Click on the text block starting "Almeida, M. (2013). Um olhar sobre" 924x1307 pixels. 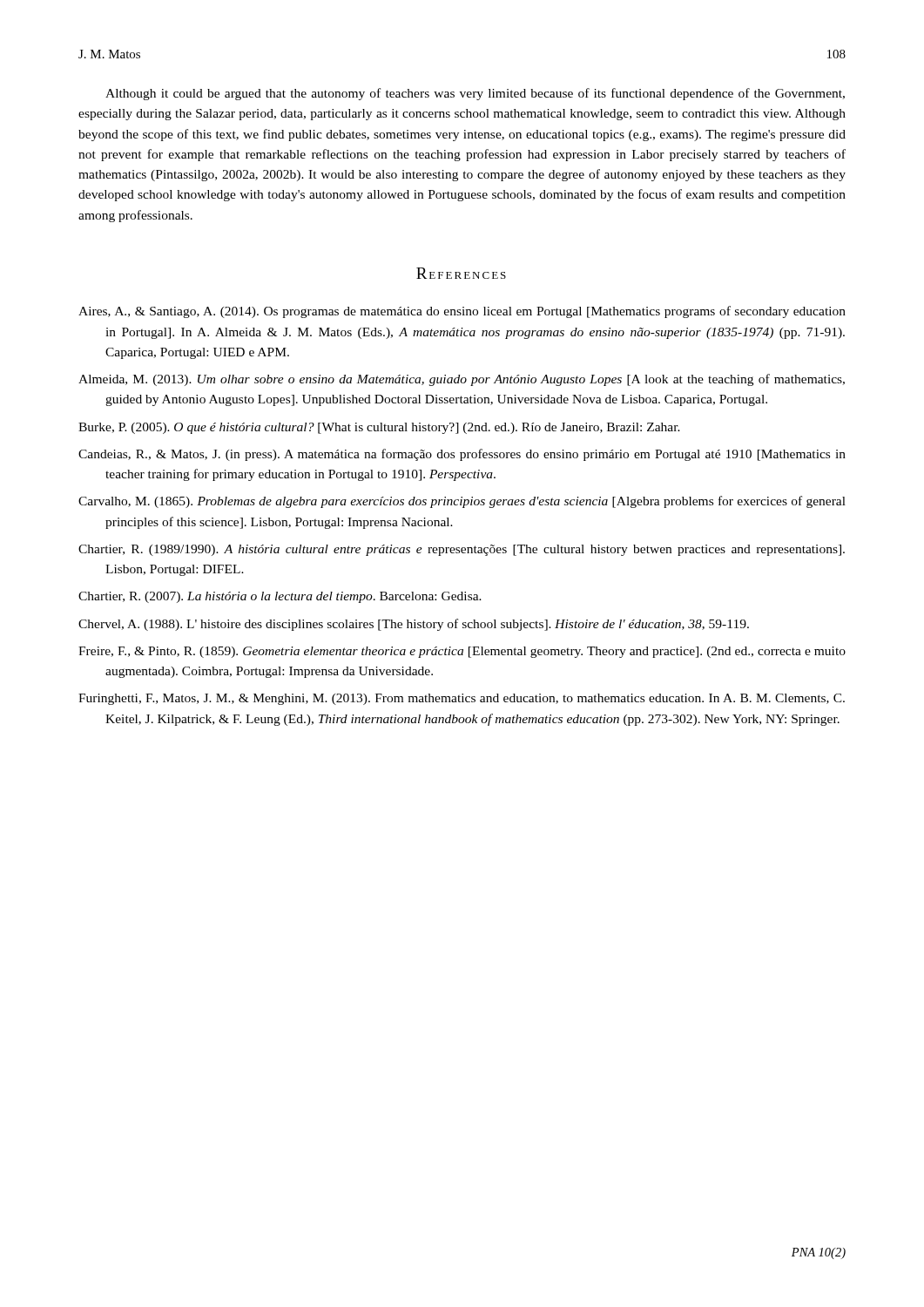point(462,389)
